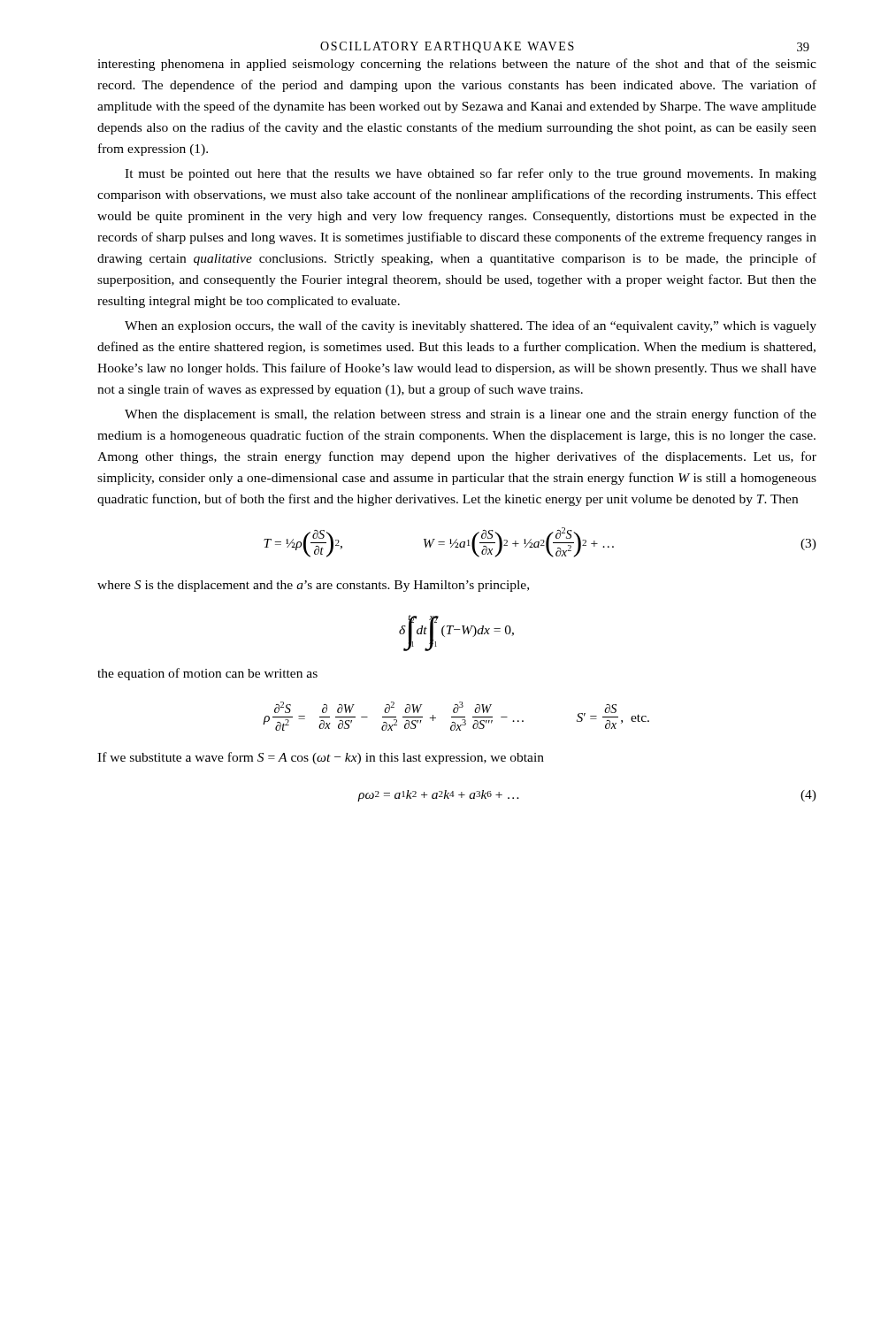Locate the formula that opens with "δ ∫ t2 t1 dt"
Viewport: 896px width, 1327px height.
coord(457,630)
